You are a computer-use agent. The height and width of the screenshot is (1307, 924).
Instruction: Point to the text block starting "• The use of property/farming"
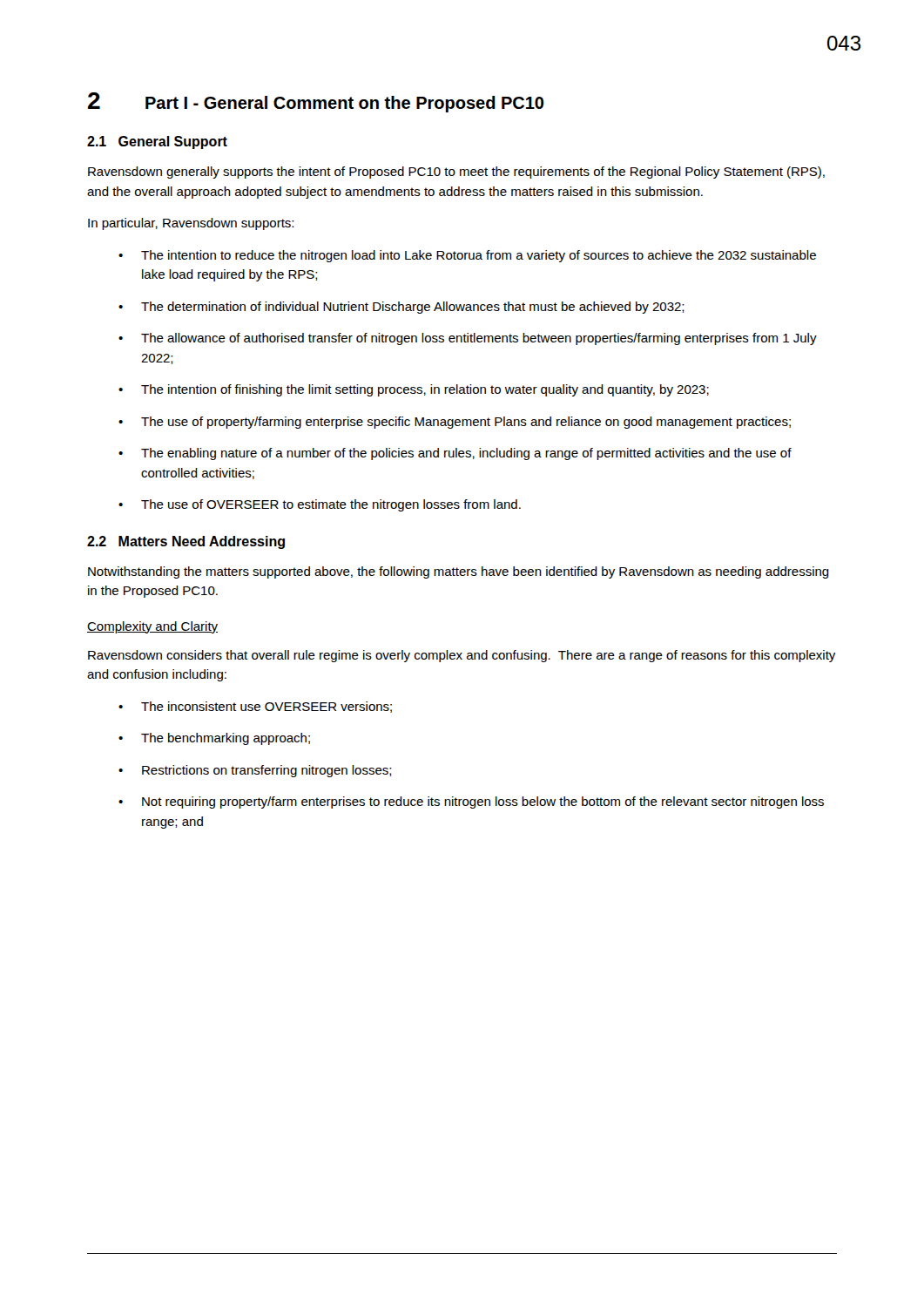pos(478,422)
